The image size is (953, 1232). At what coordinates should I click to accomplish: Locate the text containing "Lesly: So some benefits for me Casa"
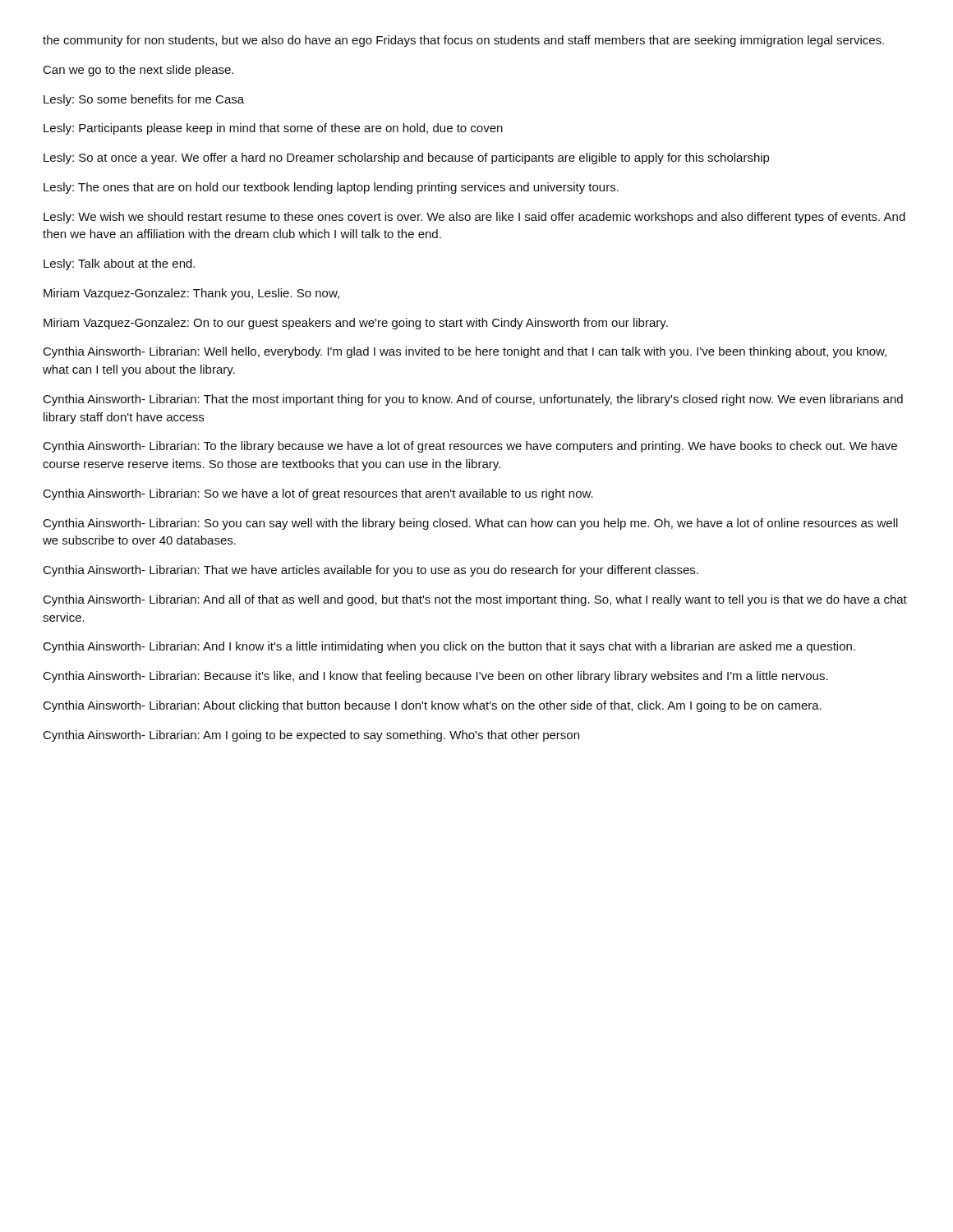(143, 99)
